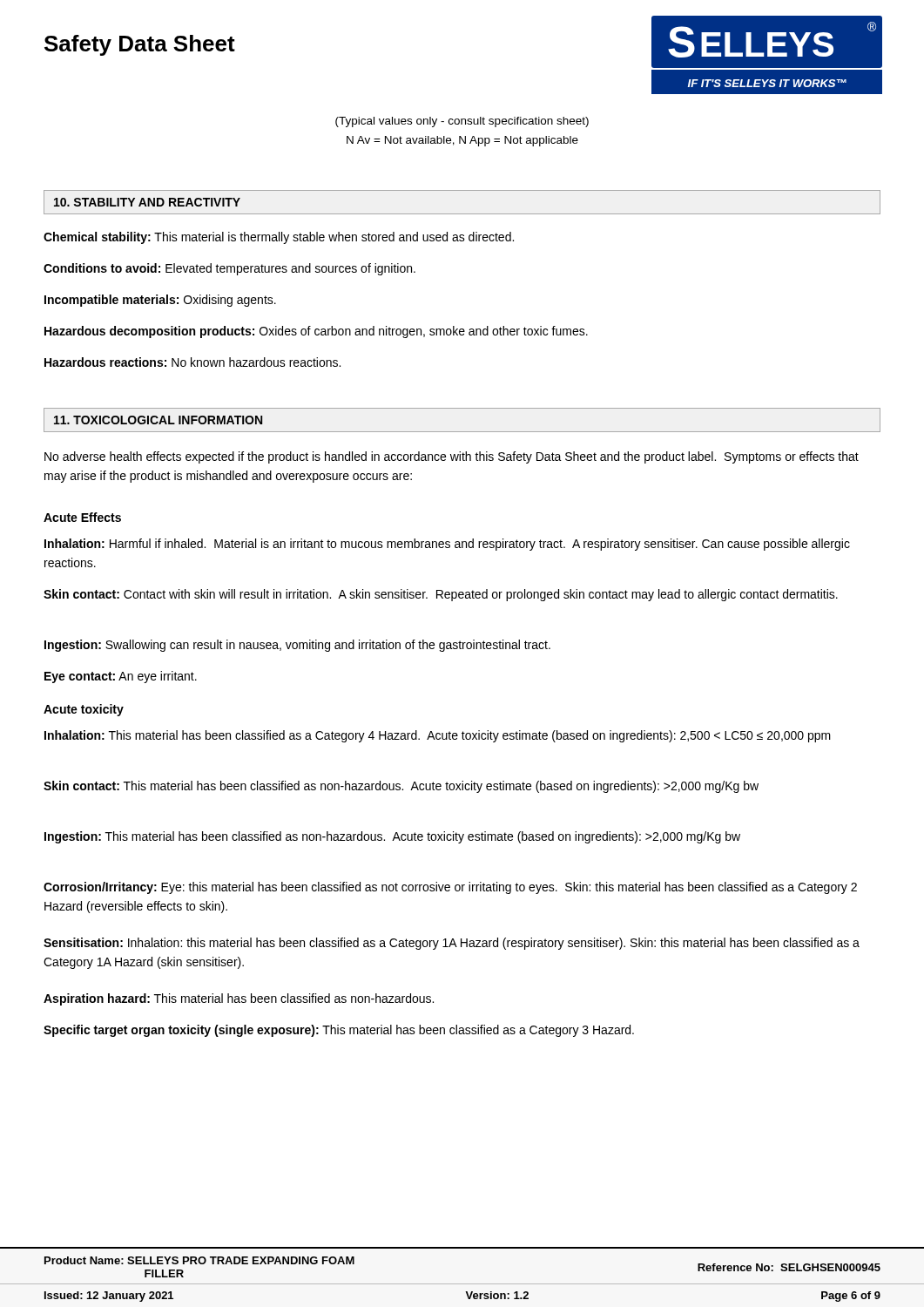This screenshot has width=924, height=1307.
Task: Select the passage starting "Aspiration hazard: This"
Action: click(239, 999)
